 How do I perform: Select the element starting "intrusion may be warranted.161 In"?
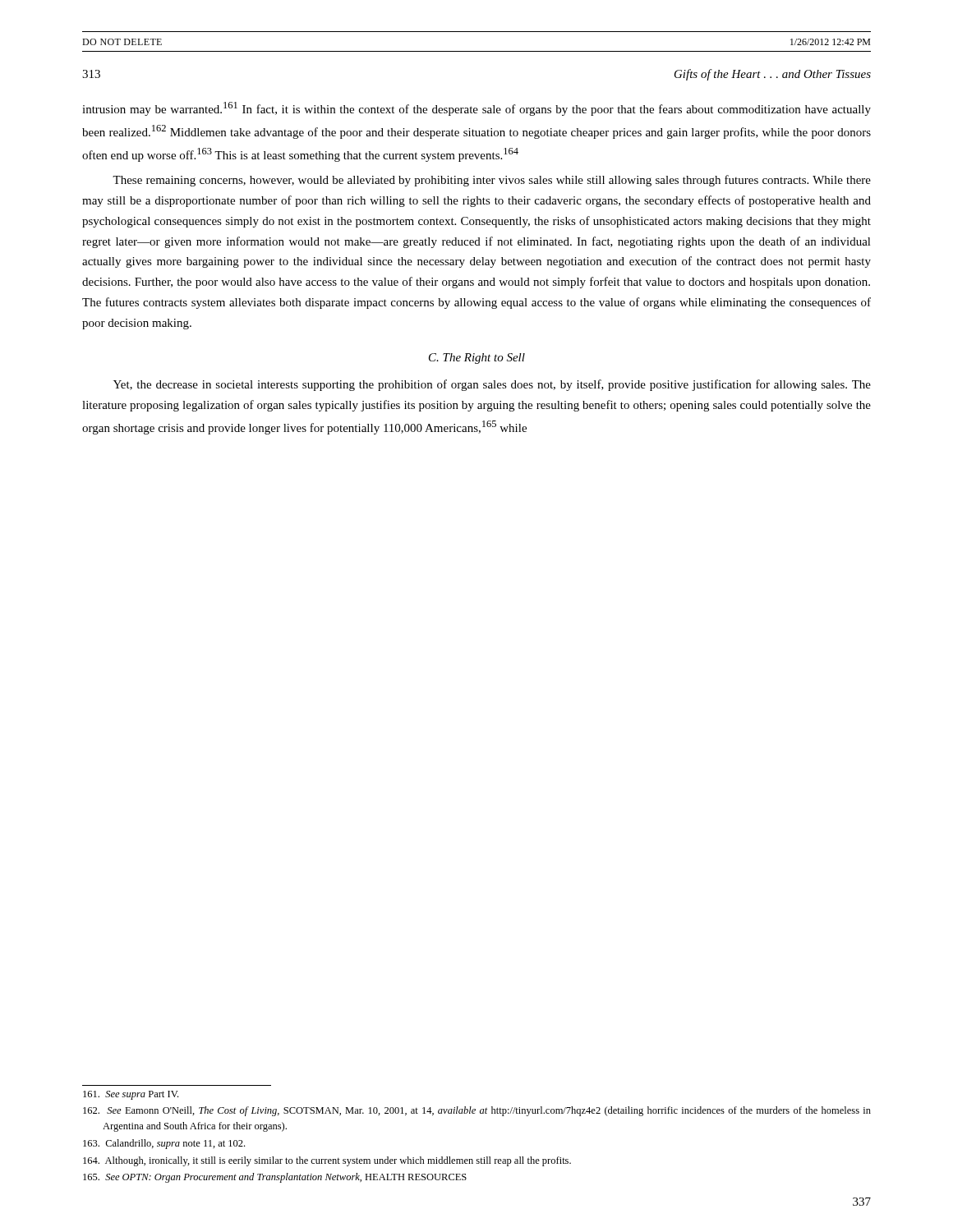point(476,130)
